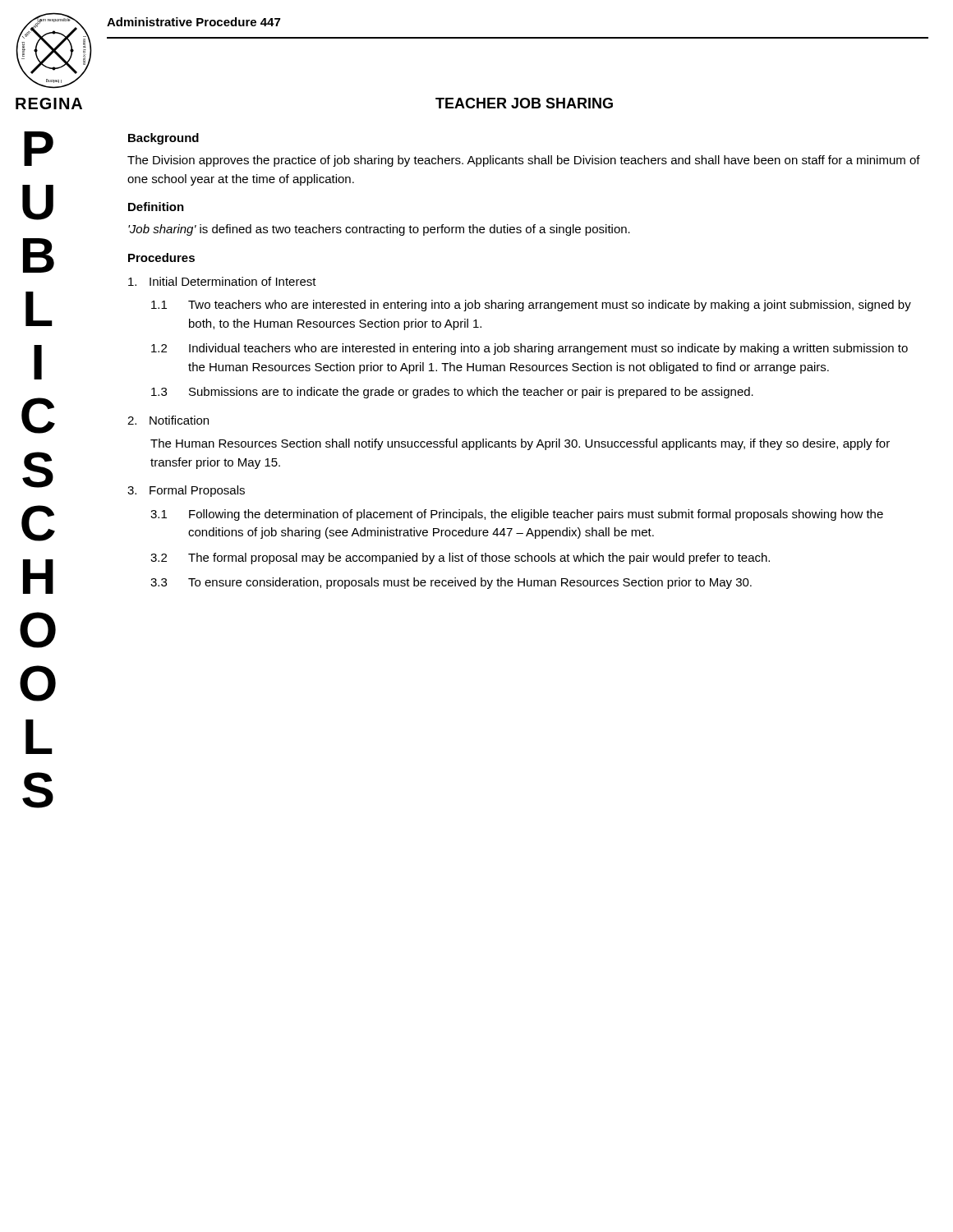The height and width of the screenshot is (1232, 953).
Task: Select the block starting "TEACHER JOB SHARING"
Action: point(525,103)
